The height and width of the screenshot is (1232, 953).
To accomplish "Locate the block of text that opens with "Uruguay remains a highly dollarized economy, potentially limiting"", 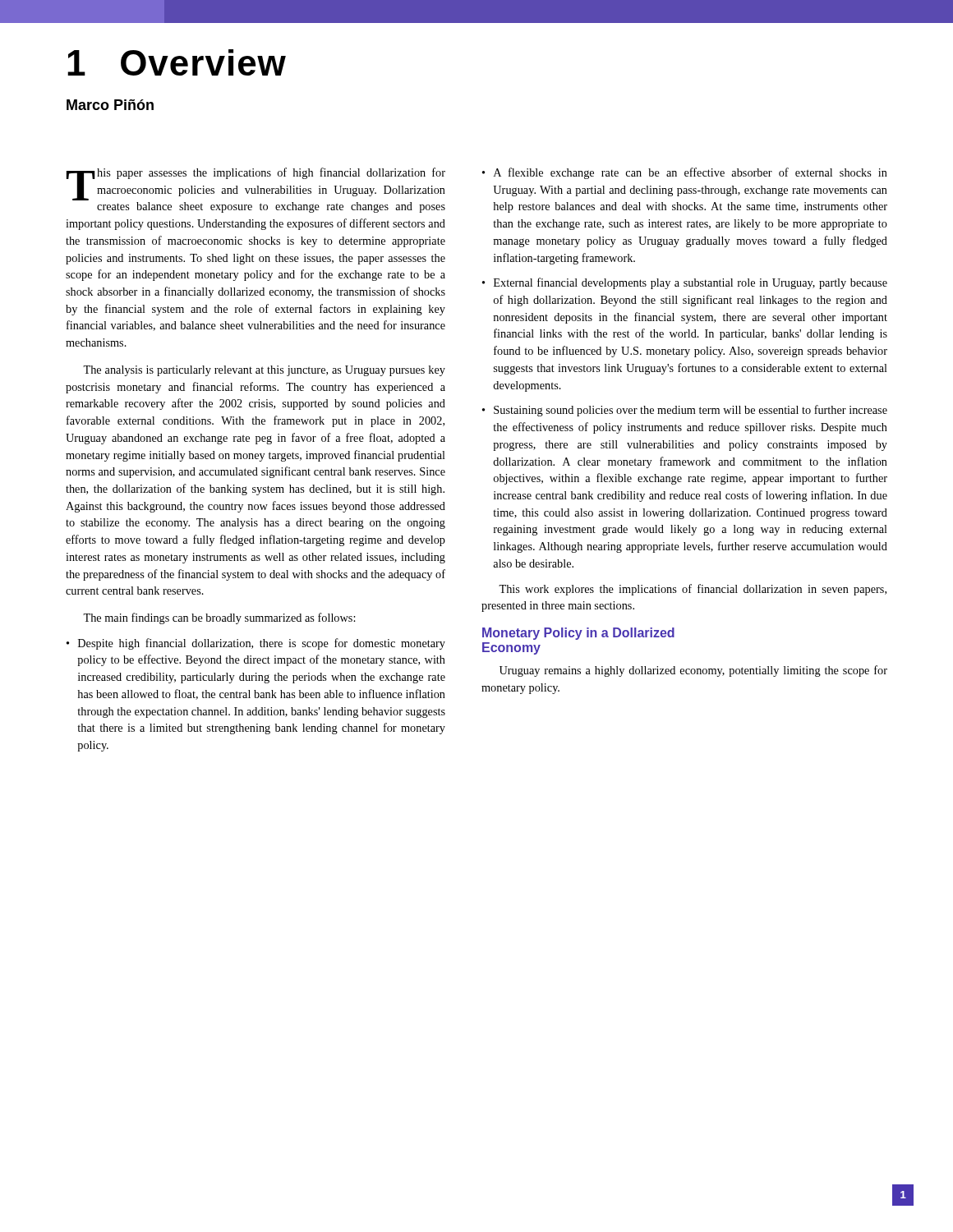I will pos(684,679).
